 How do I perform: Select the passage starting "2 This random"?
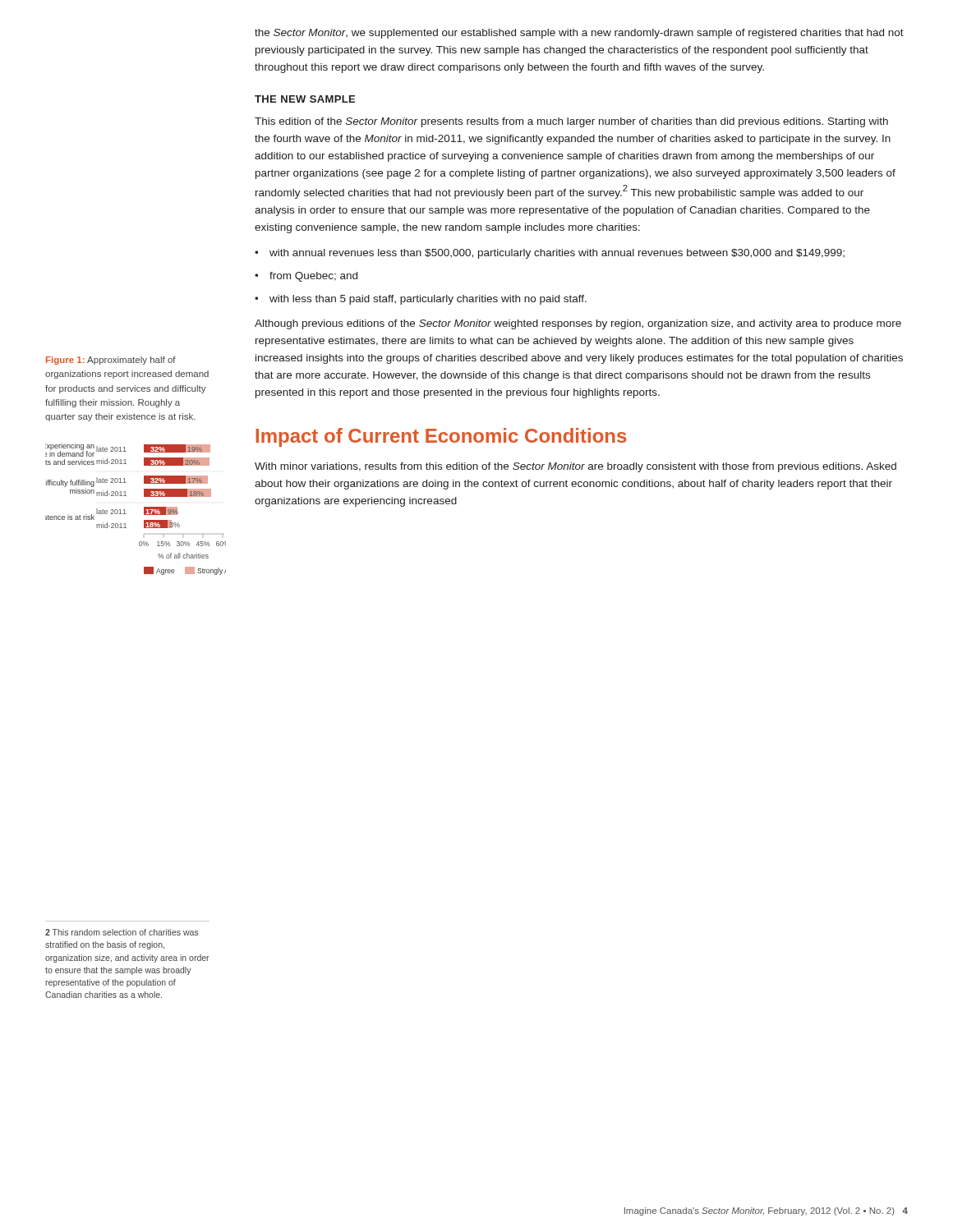(x=127, y=964)
